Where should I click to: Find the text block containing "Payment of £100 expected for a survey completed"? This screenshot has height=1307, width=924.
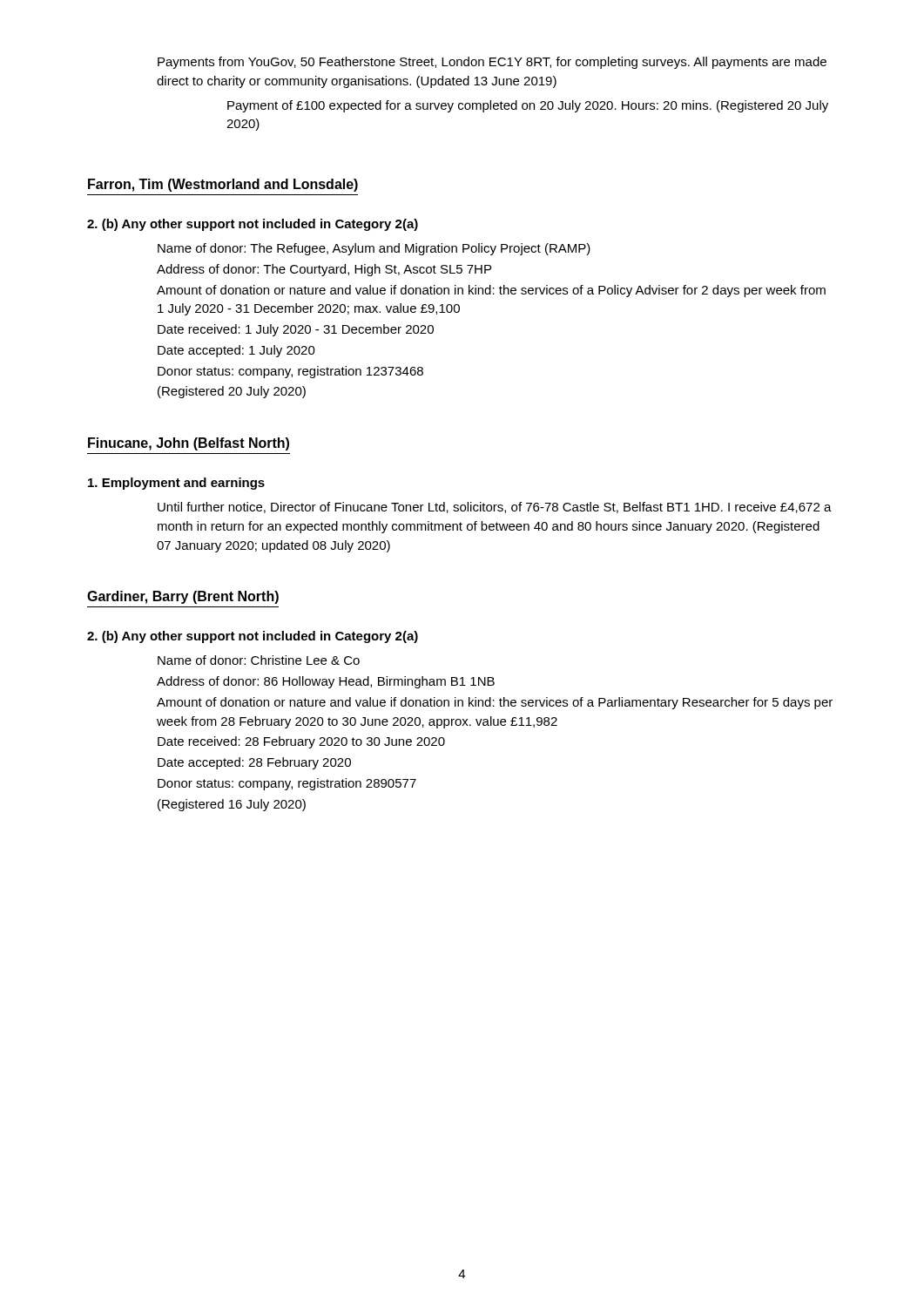(531, 114)
